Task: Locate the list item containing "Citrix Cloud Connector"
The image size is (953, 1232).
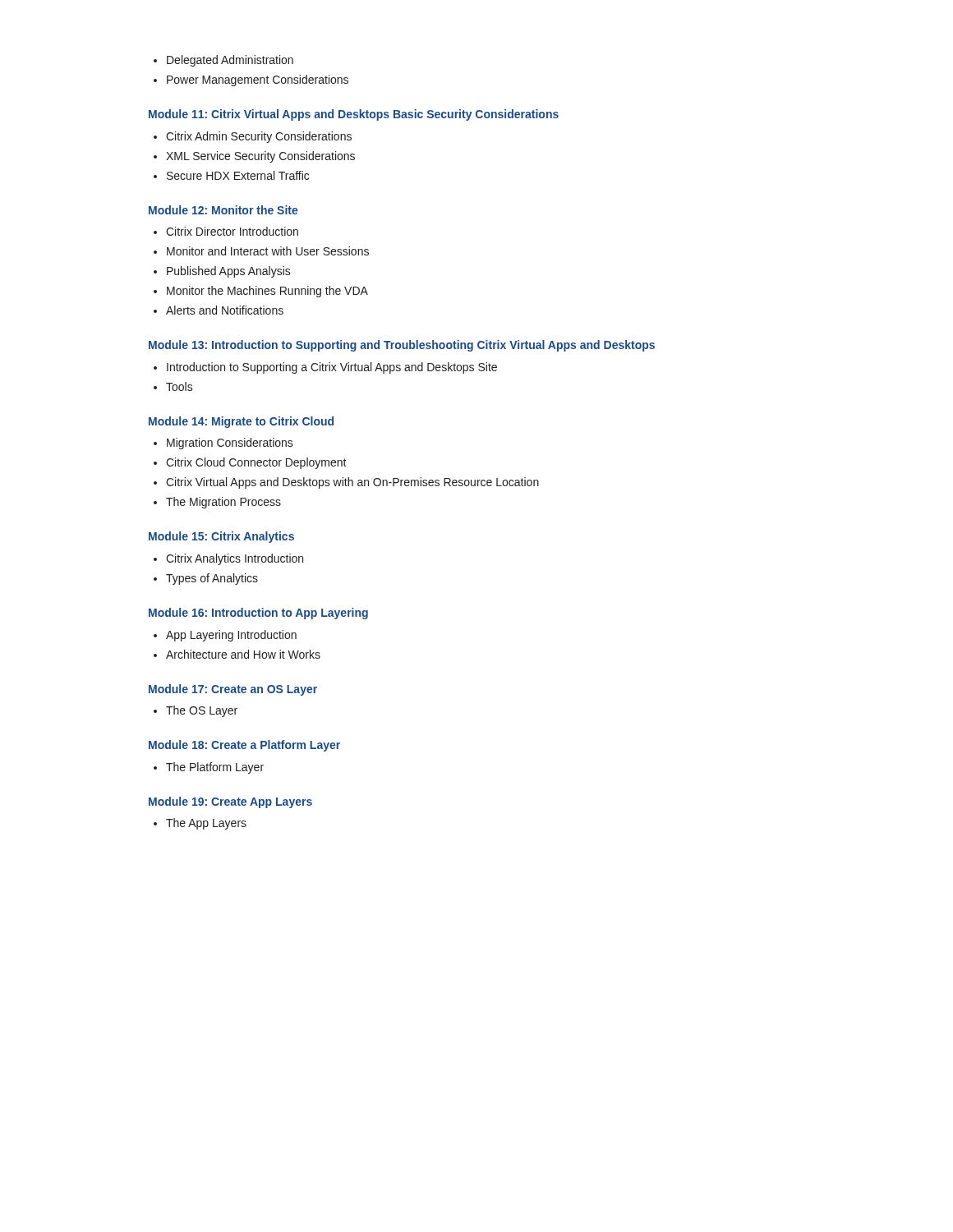Action: 256,463
